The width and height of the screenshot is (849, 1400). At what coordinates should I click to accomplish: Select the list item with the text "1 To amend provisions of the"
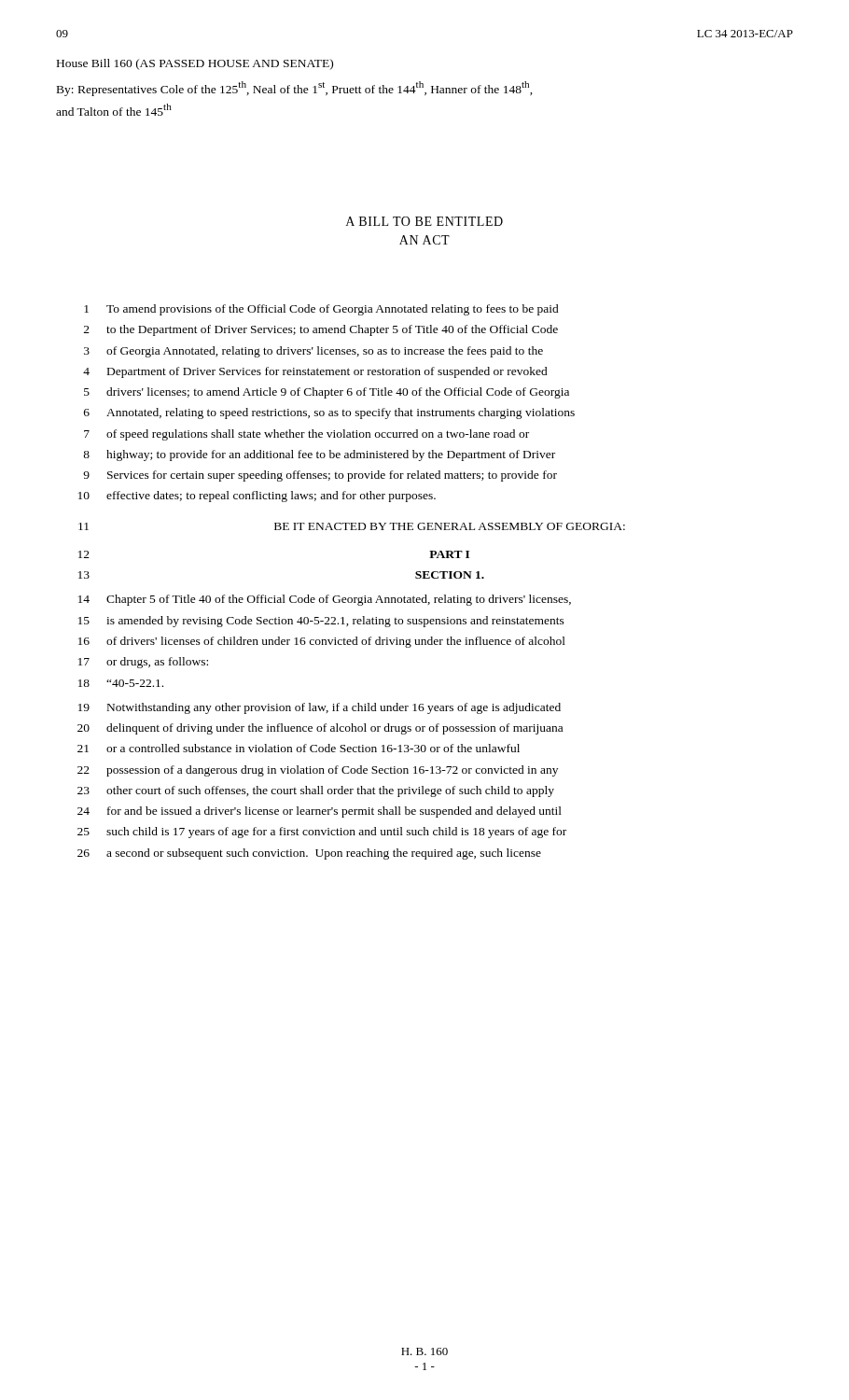click(x=424, y=309)
